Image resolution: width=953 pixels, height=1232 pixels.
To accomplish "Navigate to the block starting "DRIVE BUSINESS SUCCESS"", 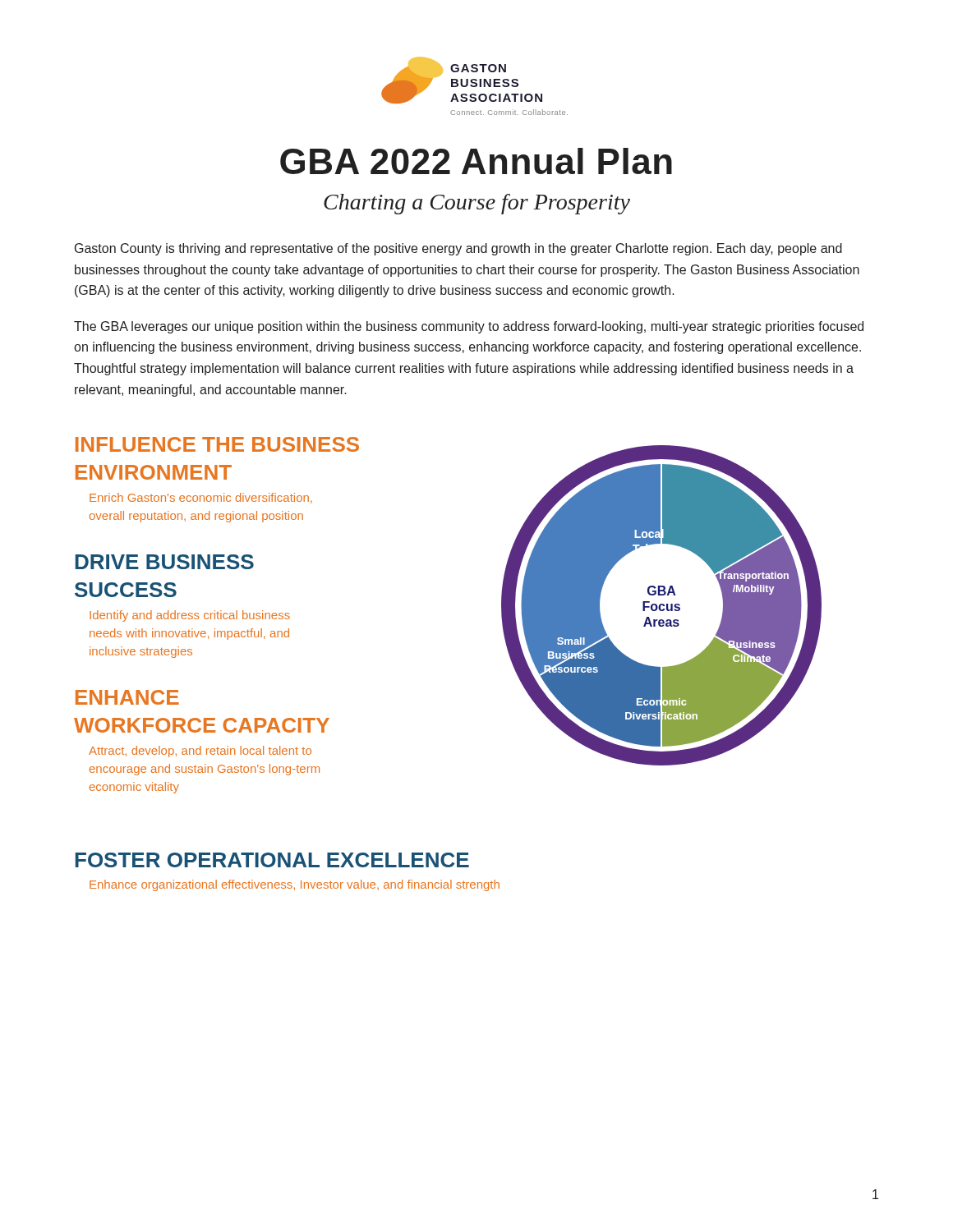I will [251, 577].
